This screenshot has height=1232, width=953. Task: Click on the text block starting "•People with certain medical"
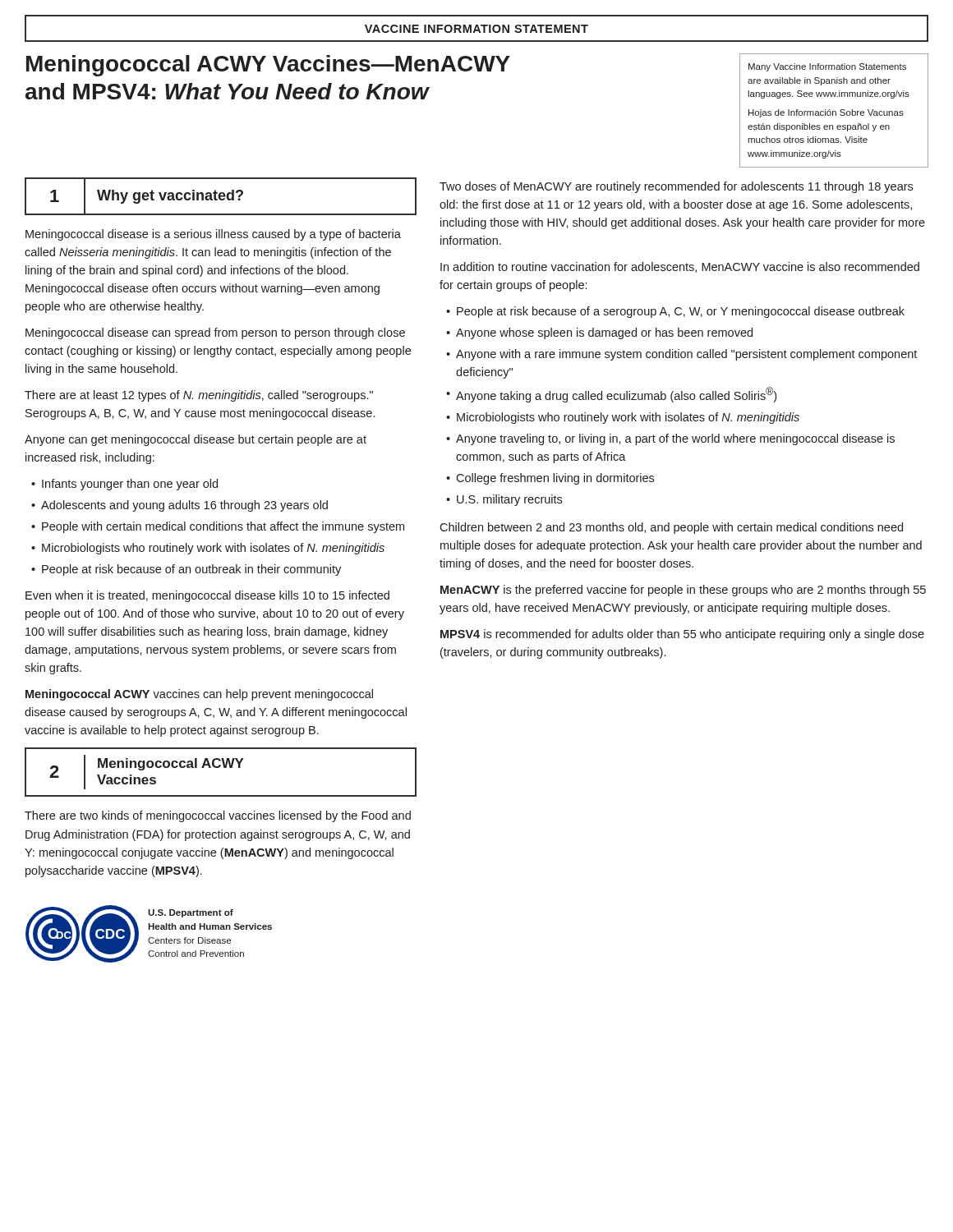click(218, 527)
